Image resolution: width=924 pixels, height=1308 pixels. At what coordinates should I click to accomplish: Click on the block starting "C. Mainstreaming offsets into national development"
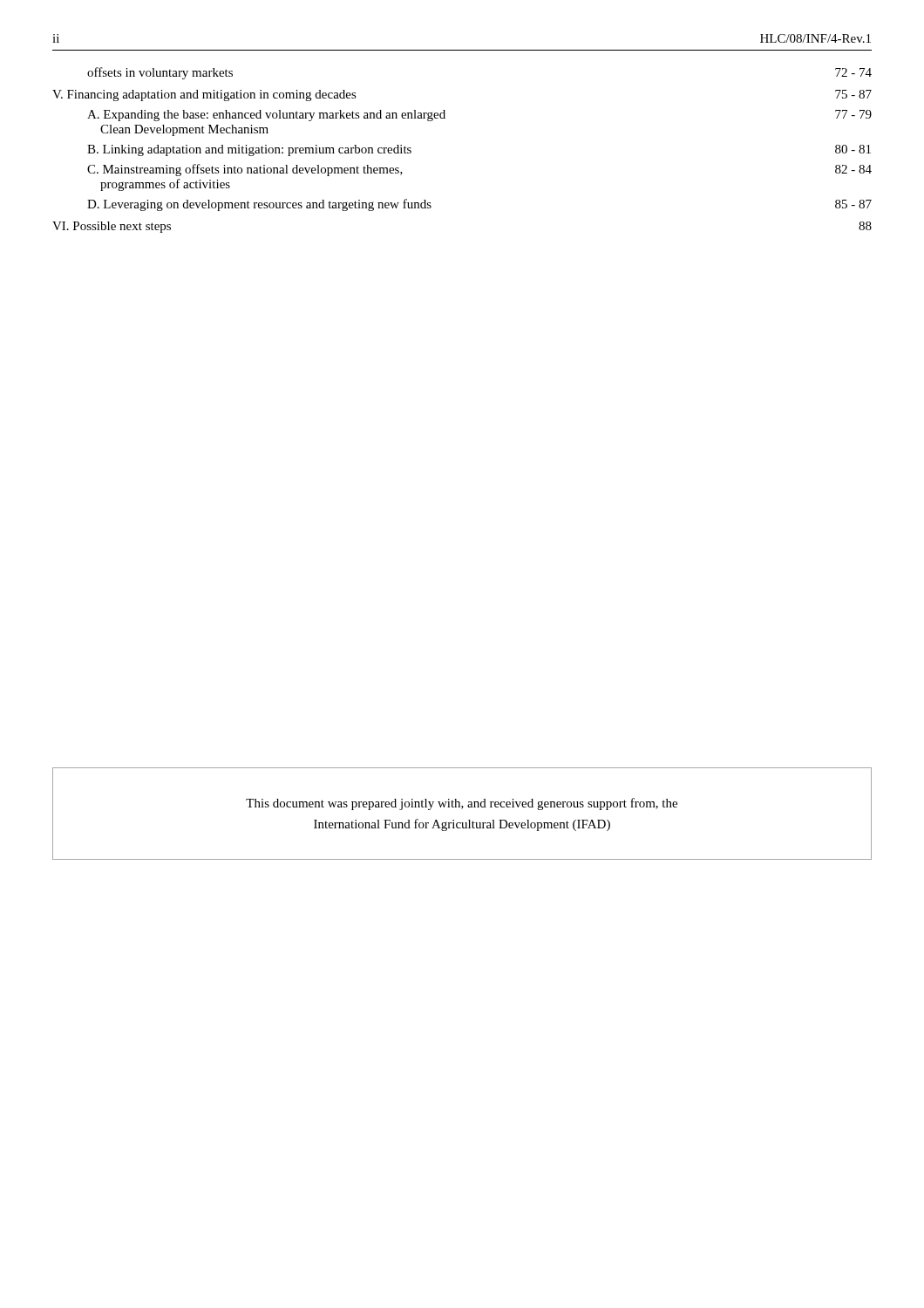[x=241, y=170]
